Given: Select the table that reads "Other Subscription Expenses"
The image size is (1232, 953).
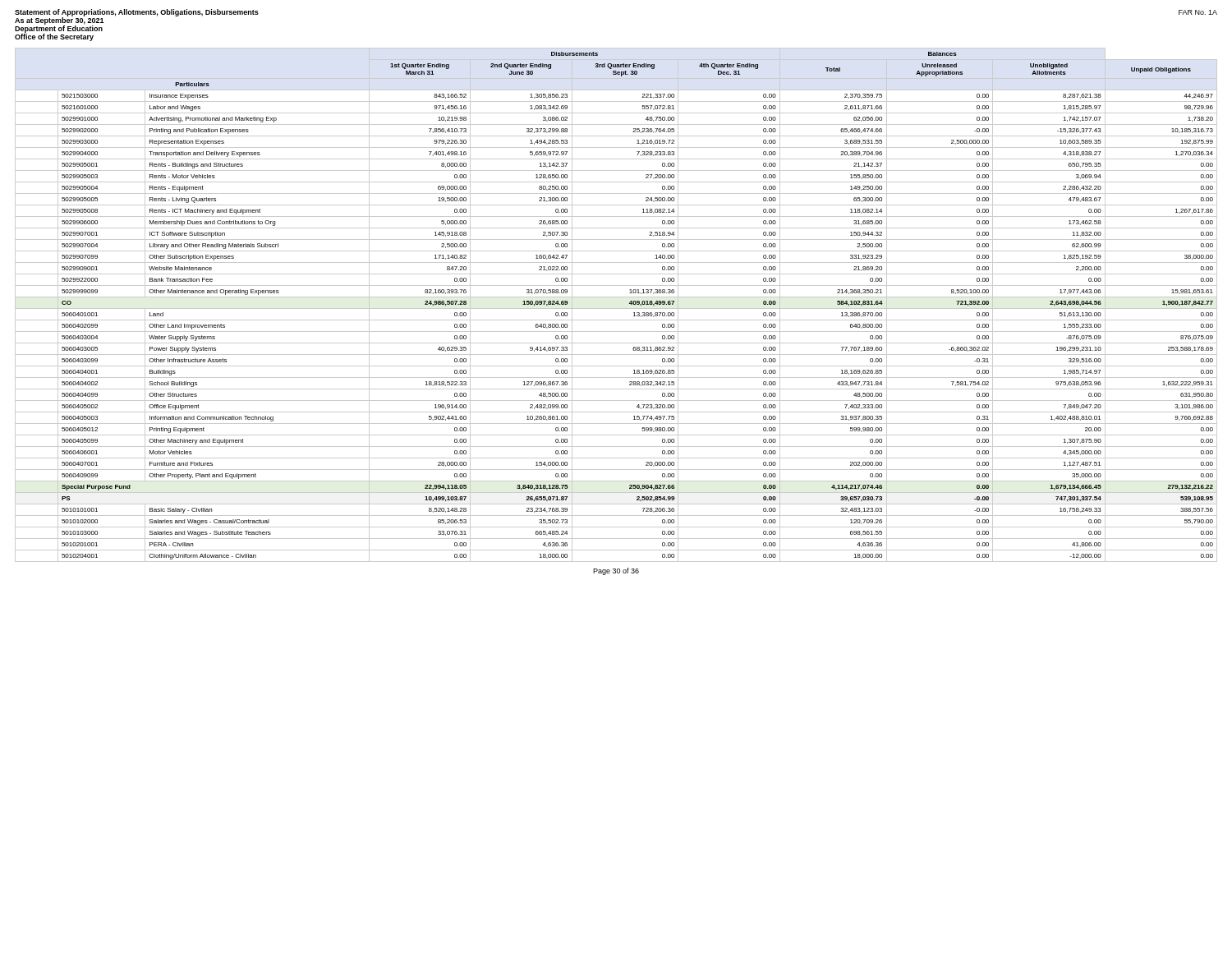Looking at the screenshot, I should point(616,305).
